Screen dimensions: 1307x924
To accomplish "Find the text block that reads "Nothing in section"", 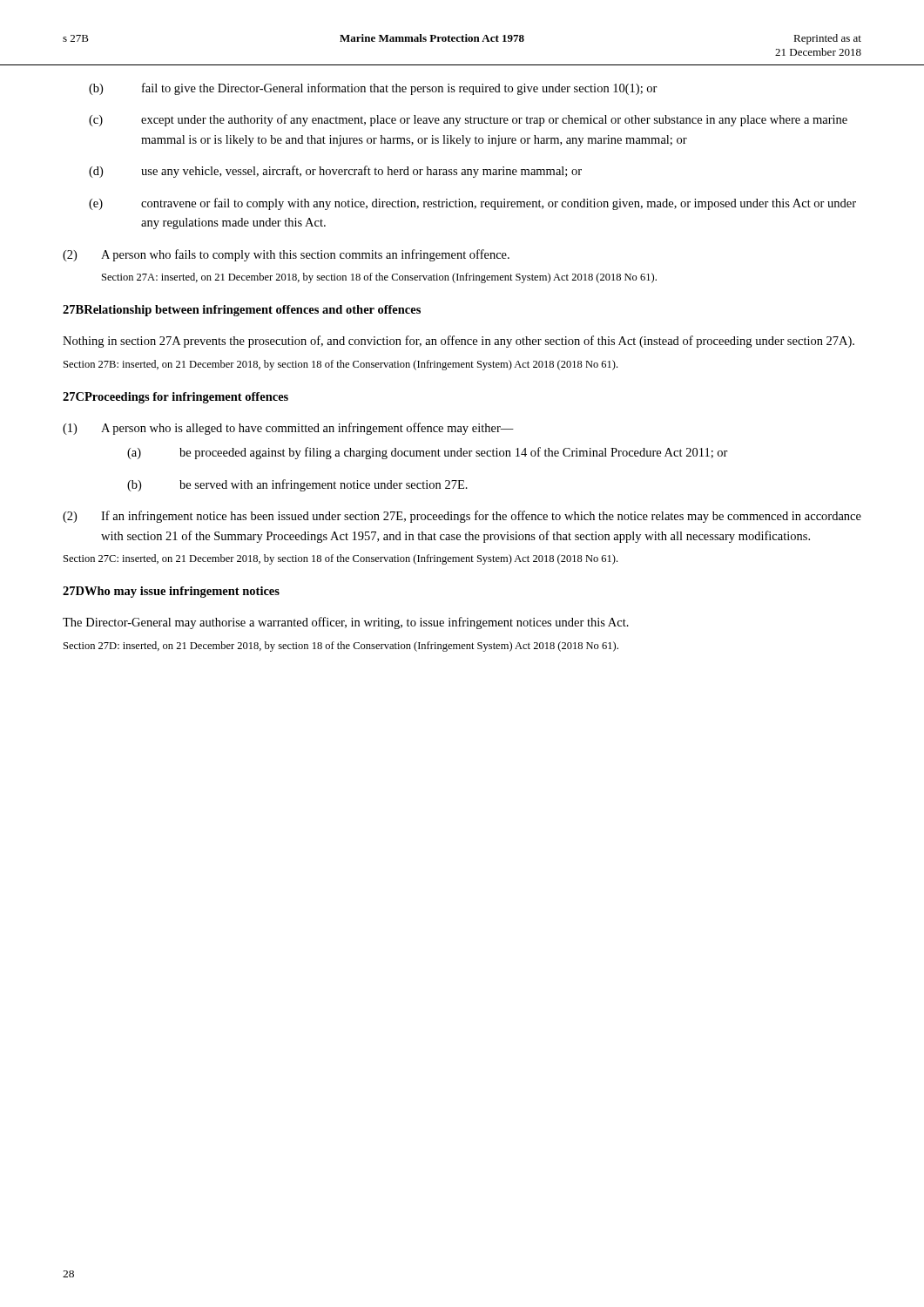I will coord(459,341).
